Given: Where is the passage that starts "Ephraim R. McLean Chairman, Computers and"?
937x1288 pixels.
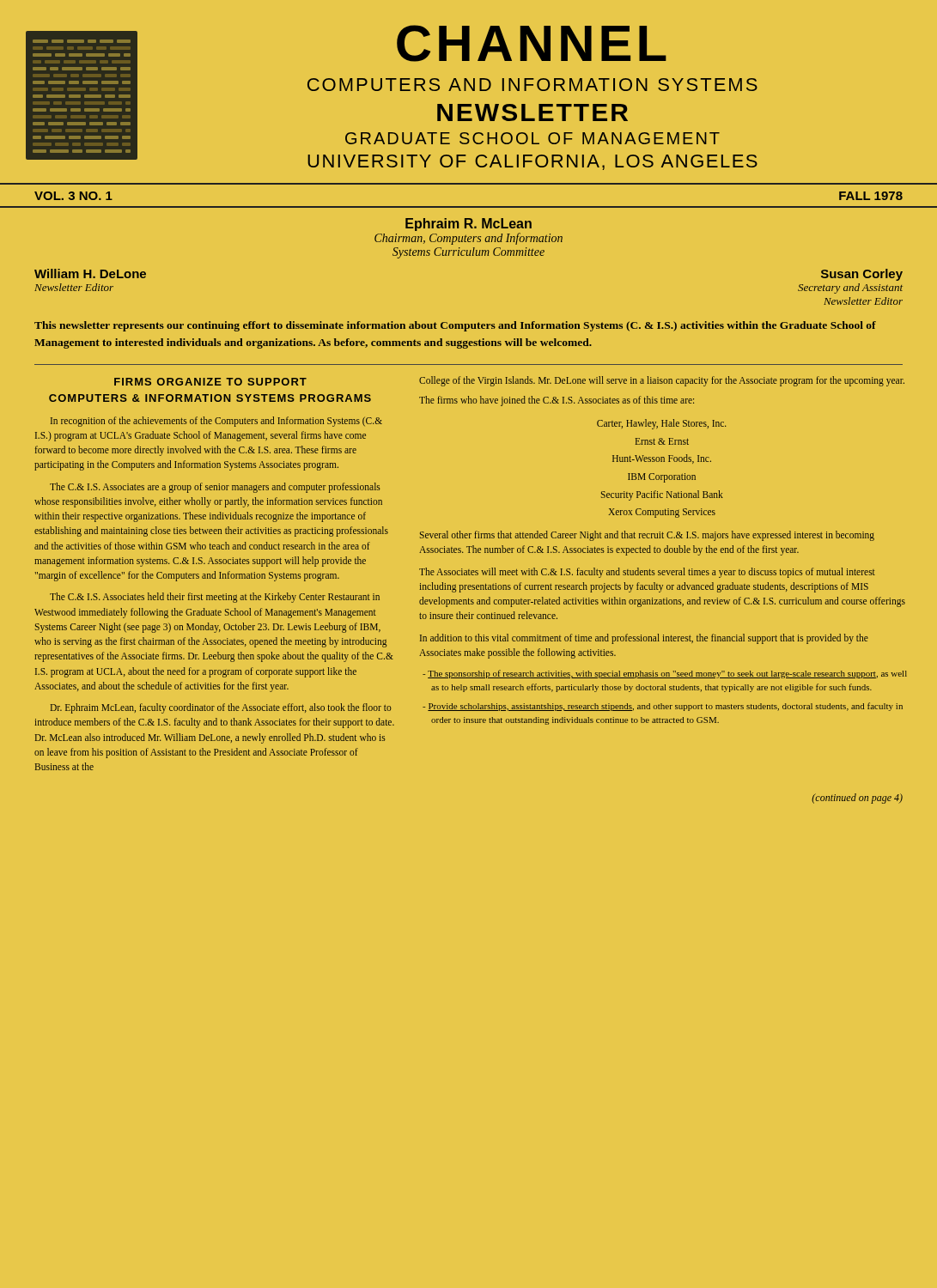Looking at the screenshot, I should (468, 238).
